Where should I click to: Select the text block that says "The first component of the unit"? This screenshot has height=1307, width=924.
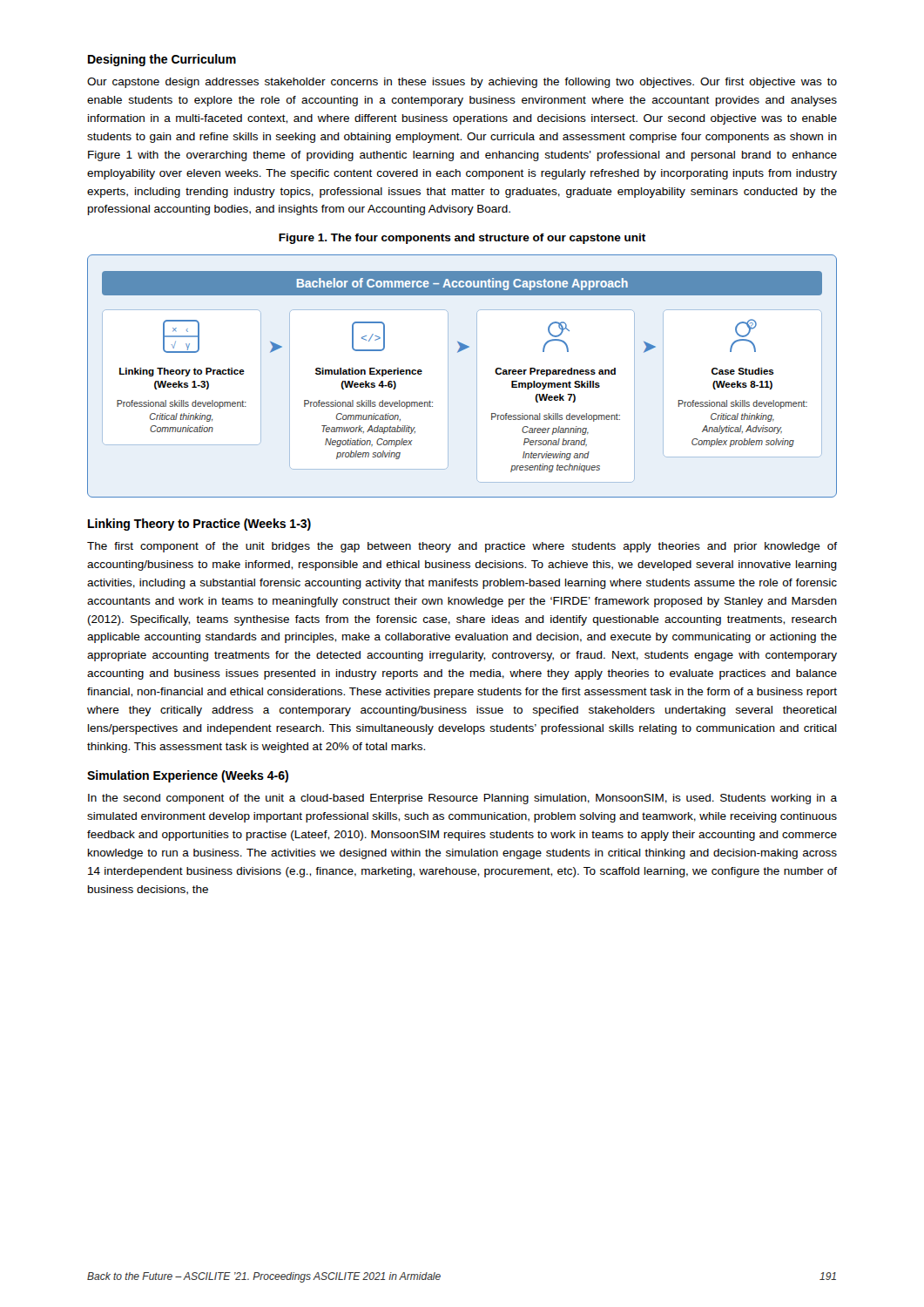pyautogui.click(x=462, y=646)
